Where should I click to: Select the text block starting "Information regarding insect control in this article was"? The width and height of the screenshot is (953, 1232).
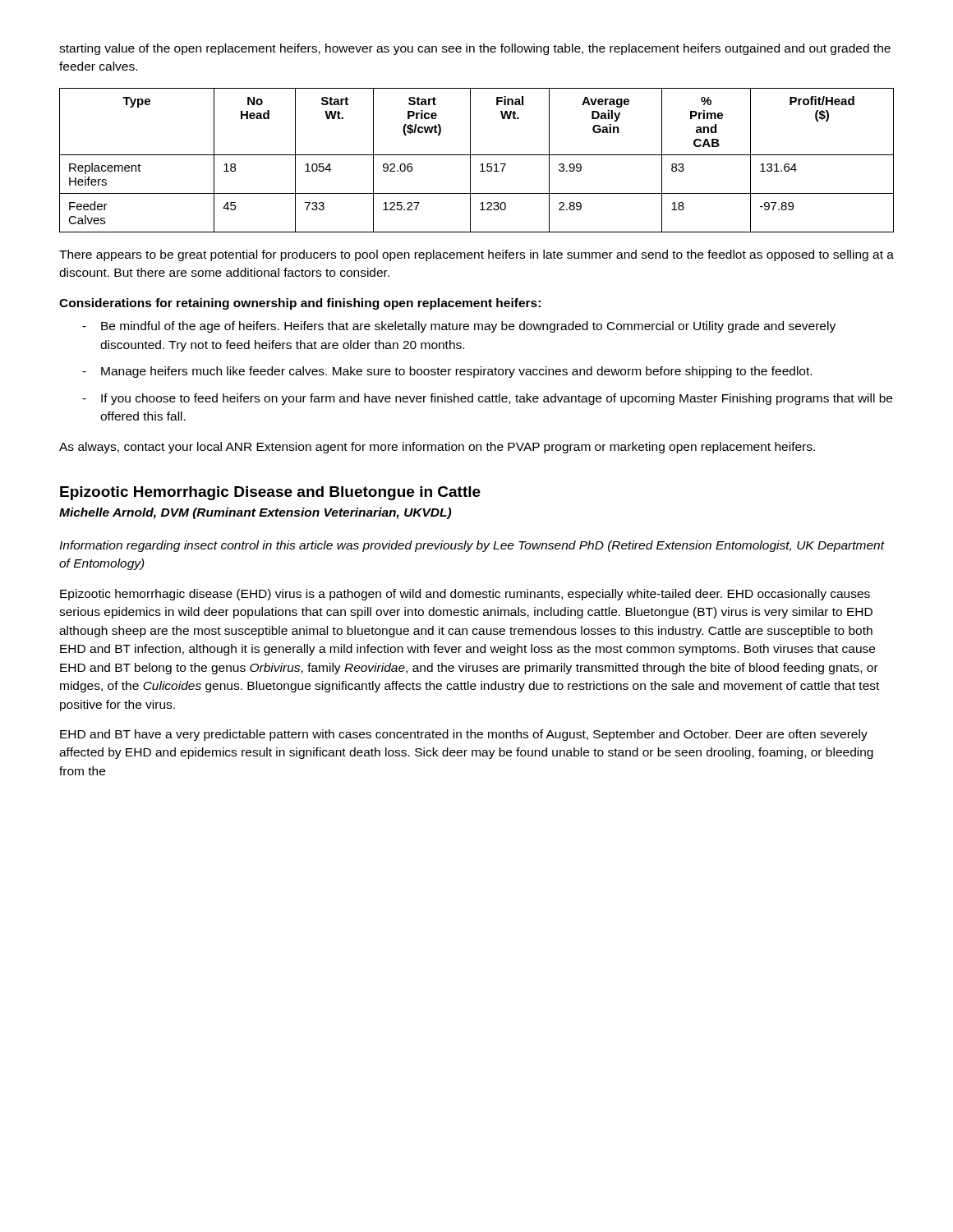tap(472, 554)
